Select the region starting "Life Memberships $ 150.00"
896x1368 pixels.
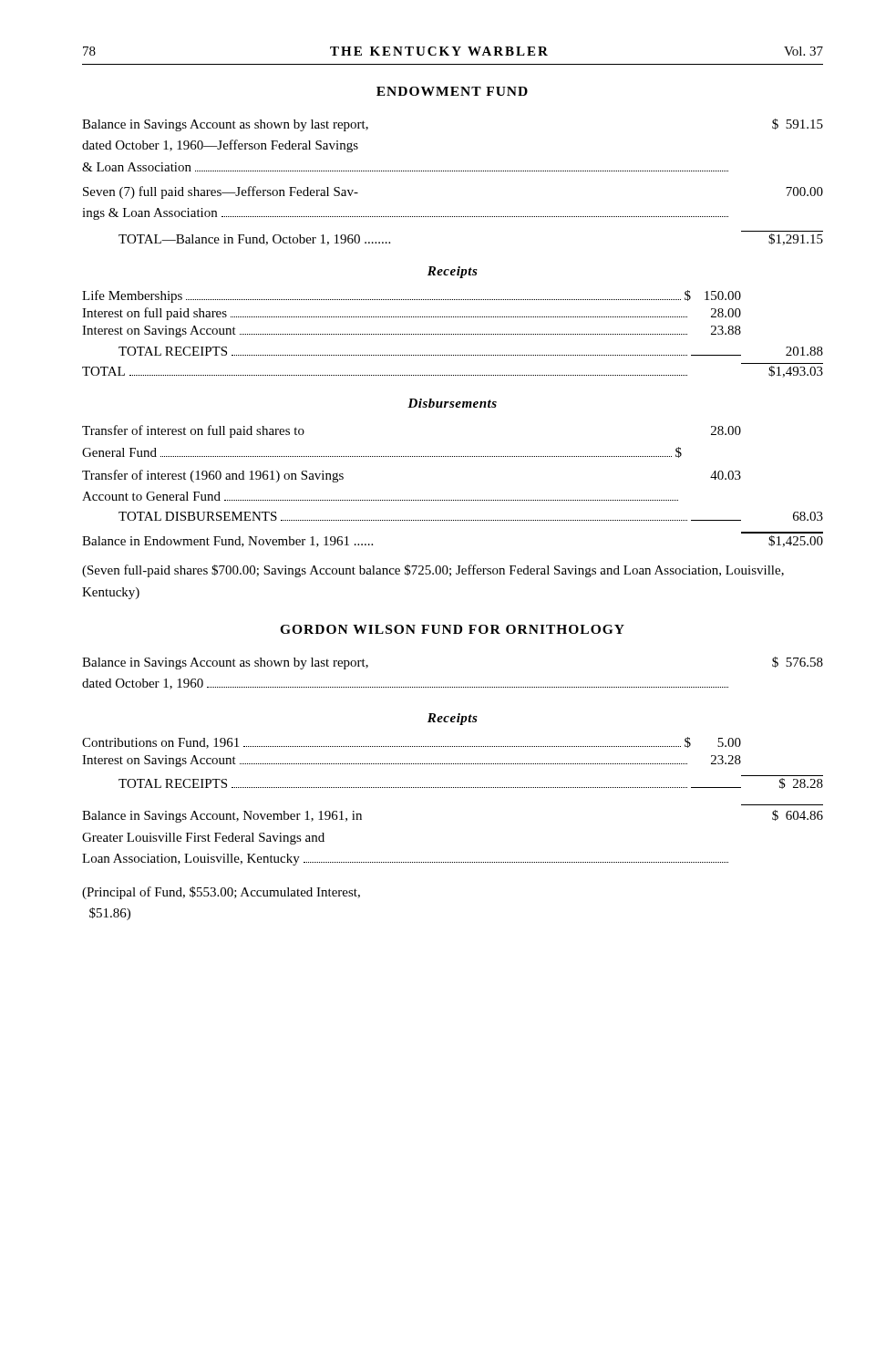[x=412, y=296]
